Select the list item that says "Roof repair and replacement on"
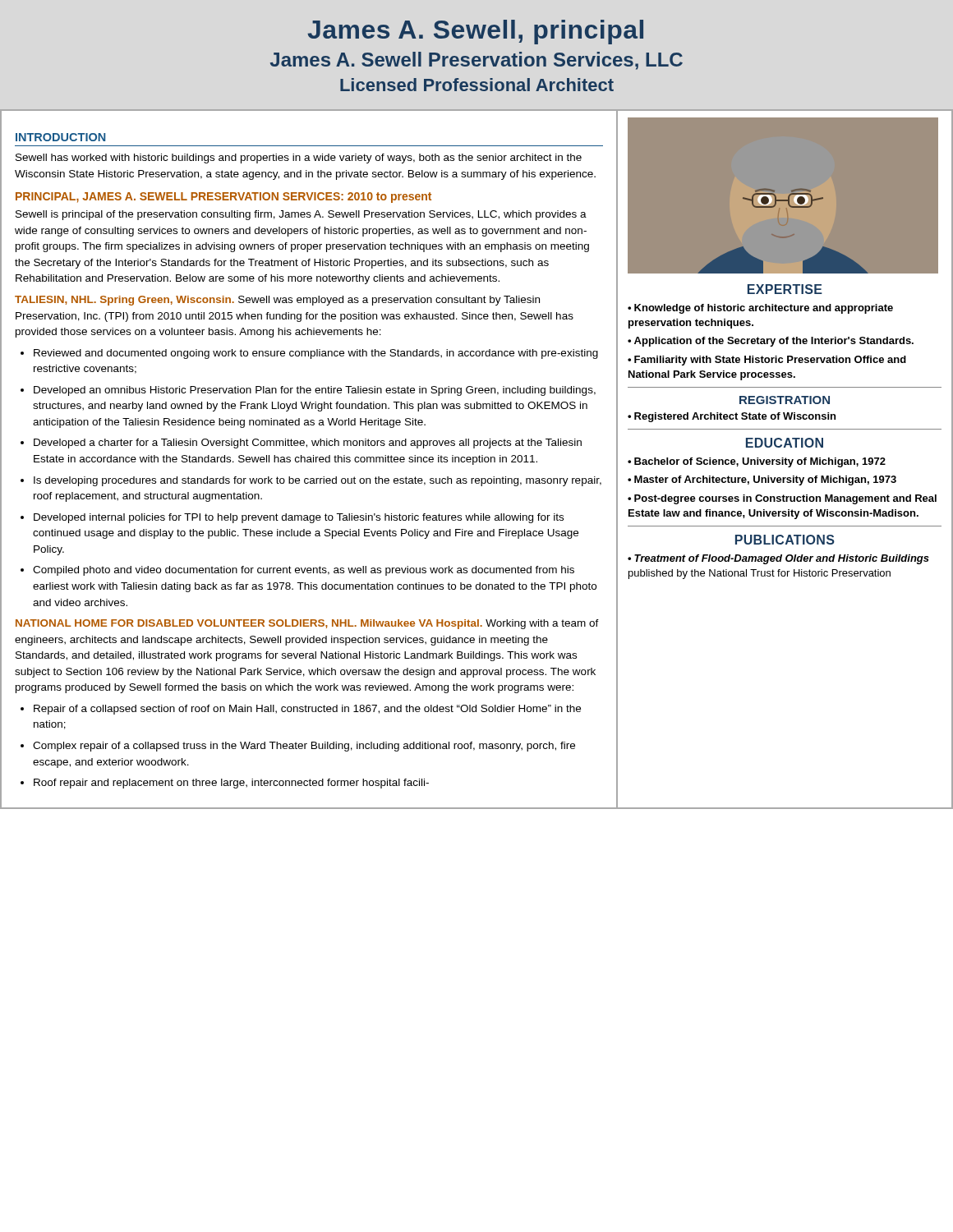The image size is (953, 1232). [x=231, y=782]
